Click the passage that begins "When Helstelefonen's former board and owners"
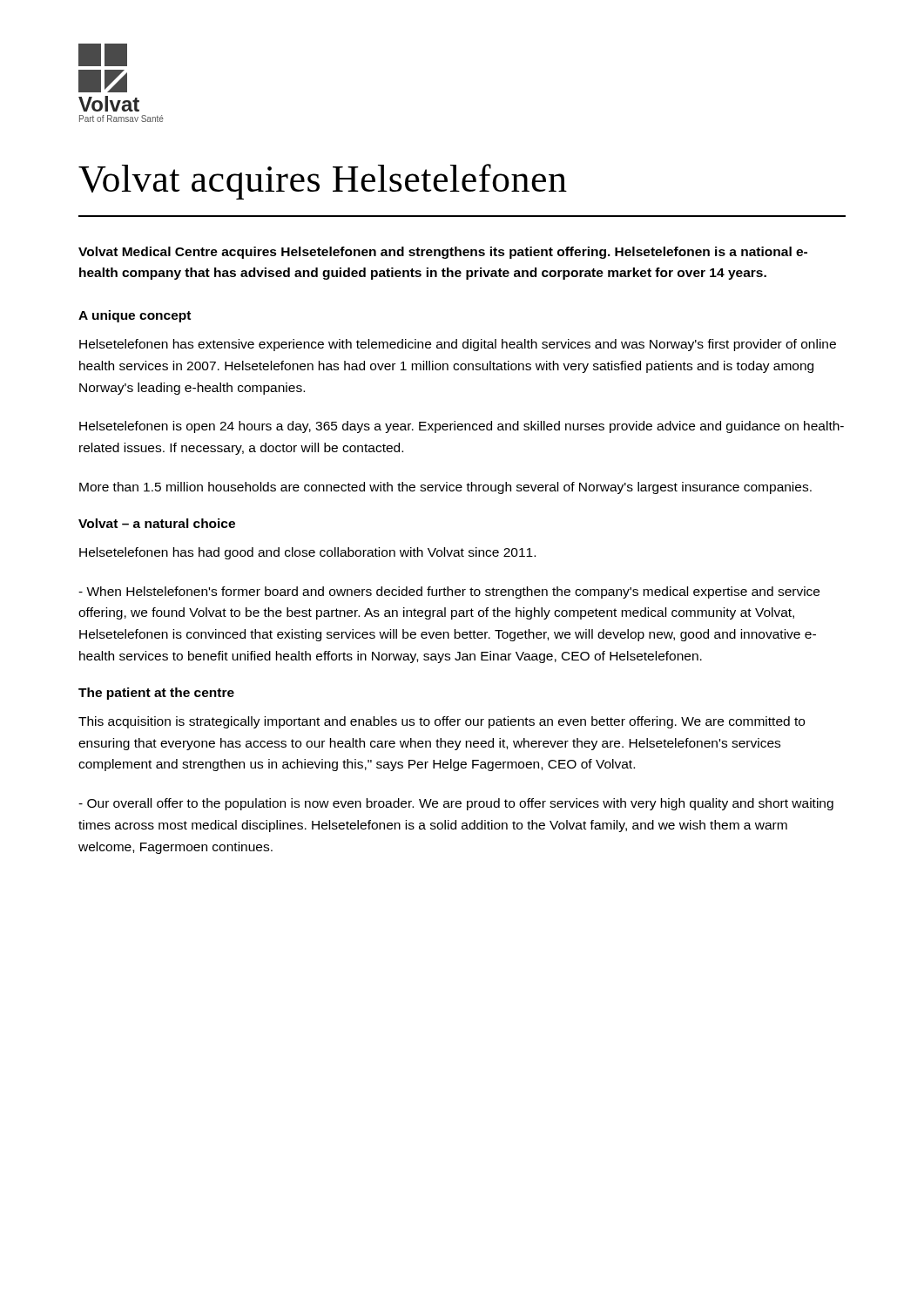The image size is (924, 1307). (x=449, y=623)
